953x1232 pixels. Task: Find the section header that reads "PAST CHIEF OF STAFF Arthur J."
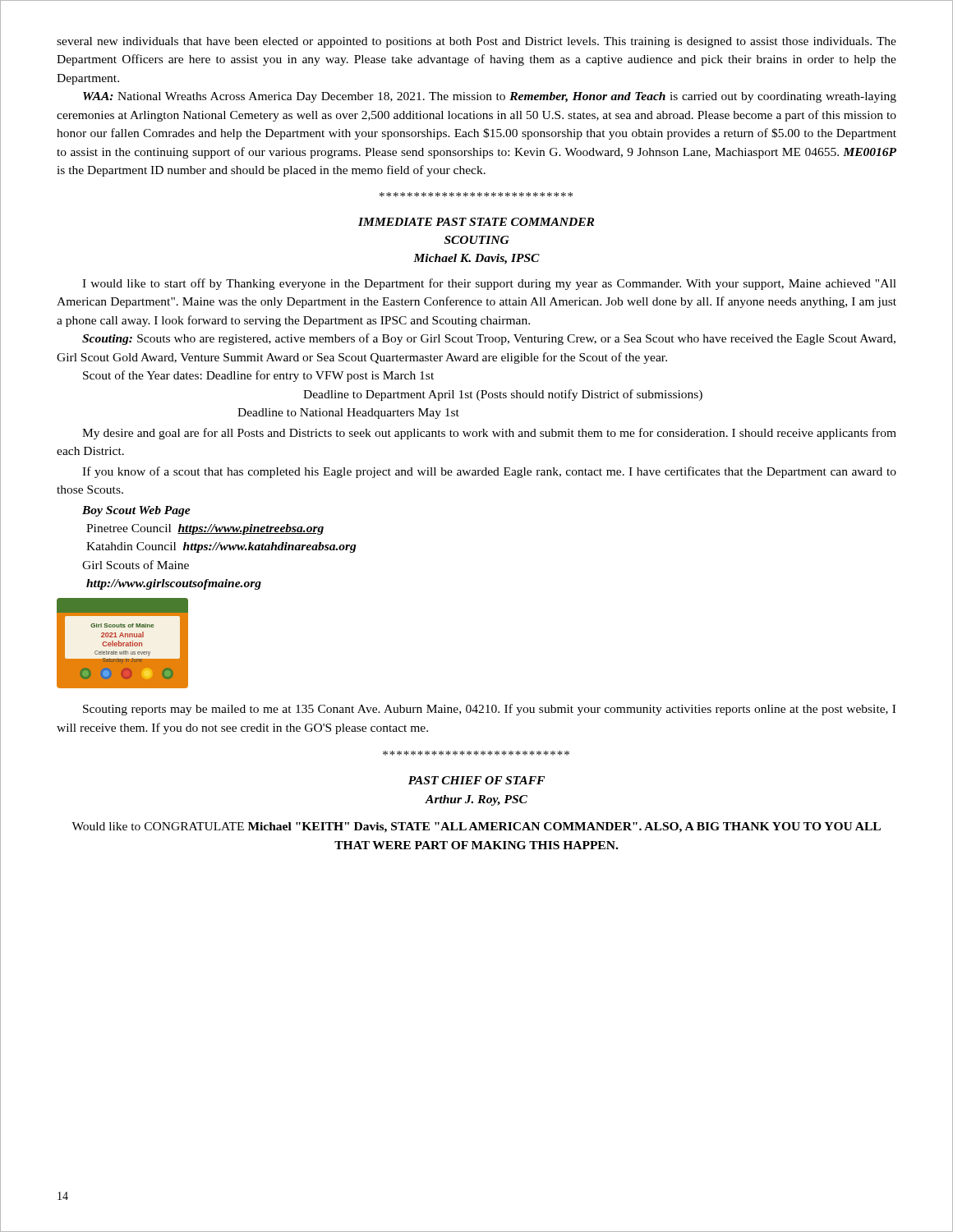tap(476, 789)
